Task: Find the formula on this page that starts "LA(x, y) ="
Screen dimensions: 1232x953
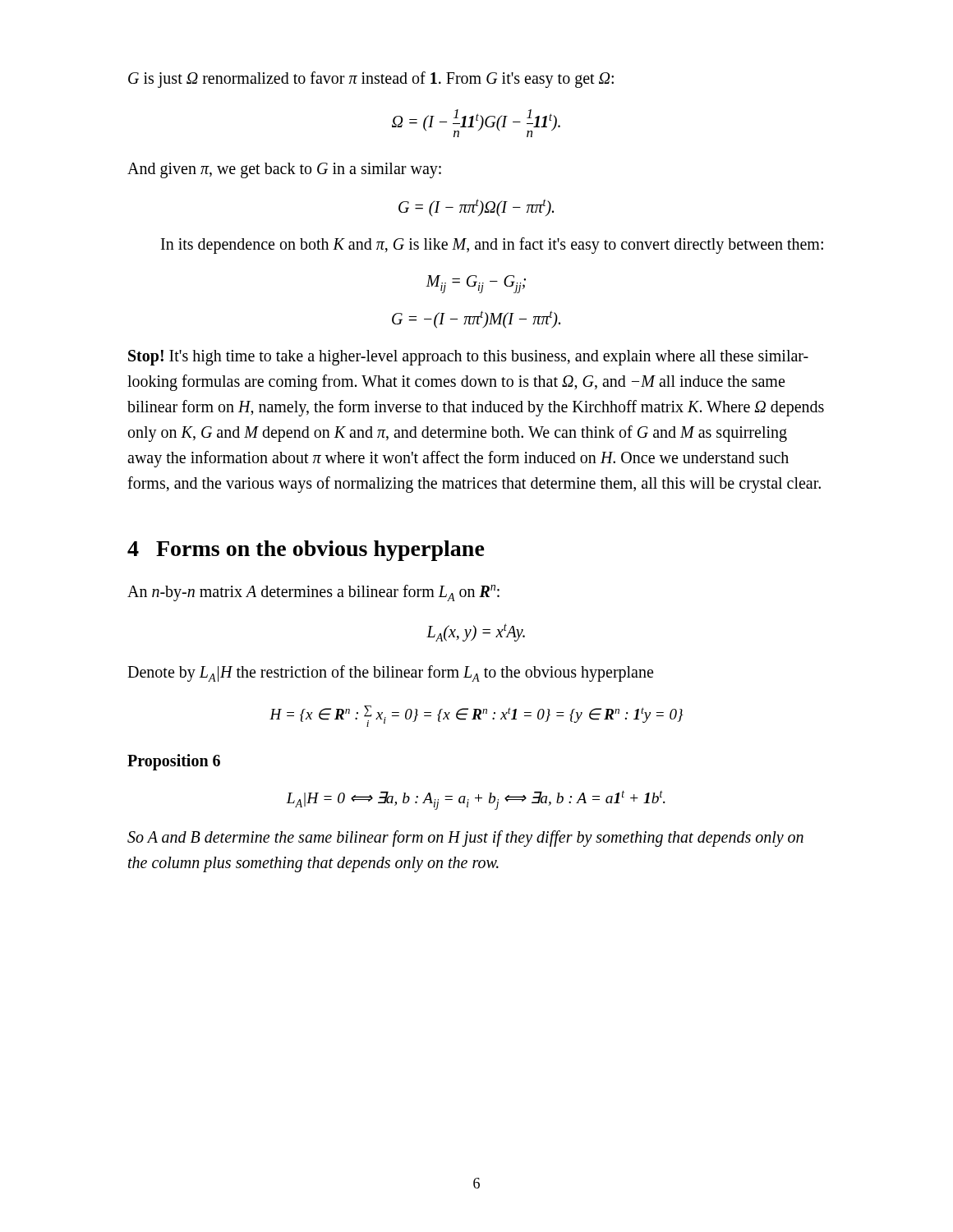Action: click(x=476, y=633)
